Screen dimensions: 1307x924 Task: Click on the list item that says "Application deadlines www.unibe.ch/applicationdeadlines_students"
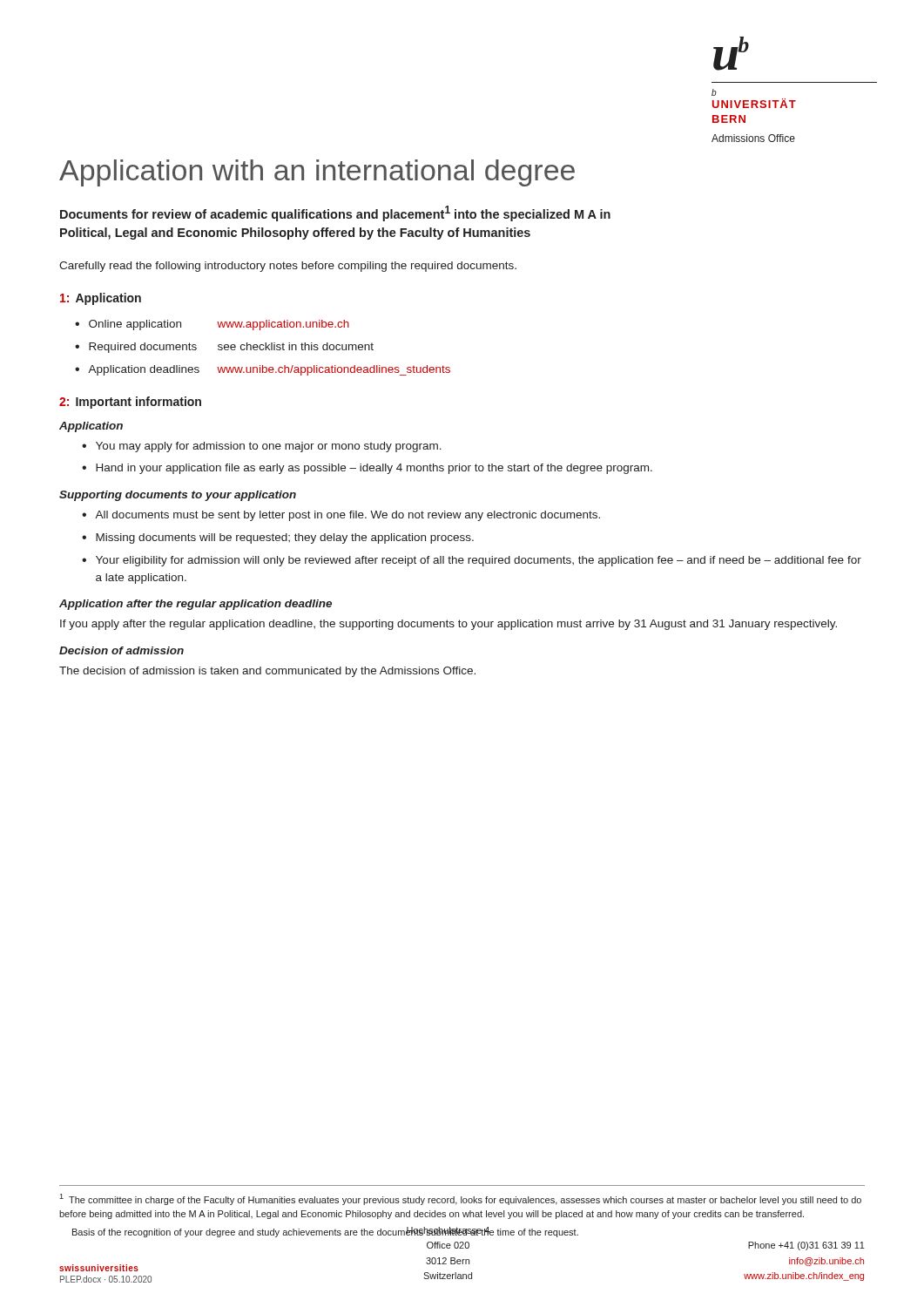270,369
